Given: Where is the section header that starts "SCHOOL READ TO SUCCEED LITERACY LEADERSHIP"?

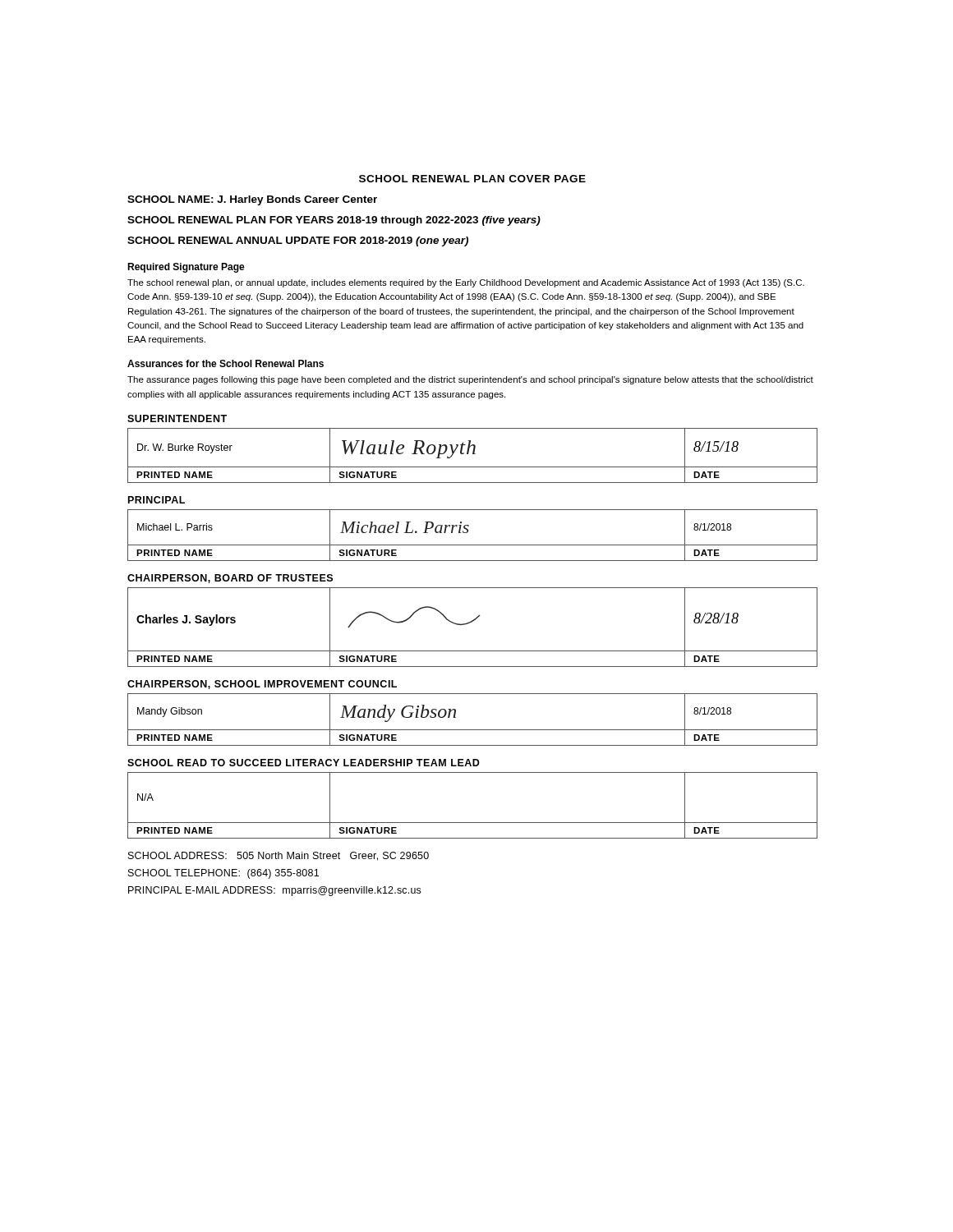Looking at the screenshot, I should click(304, 763).
